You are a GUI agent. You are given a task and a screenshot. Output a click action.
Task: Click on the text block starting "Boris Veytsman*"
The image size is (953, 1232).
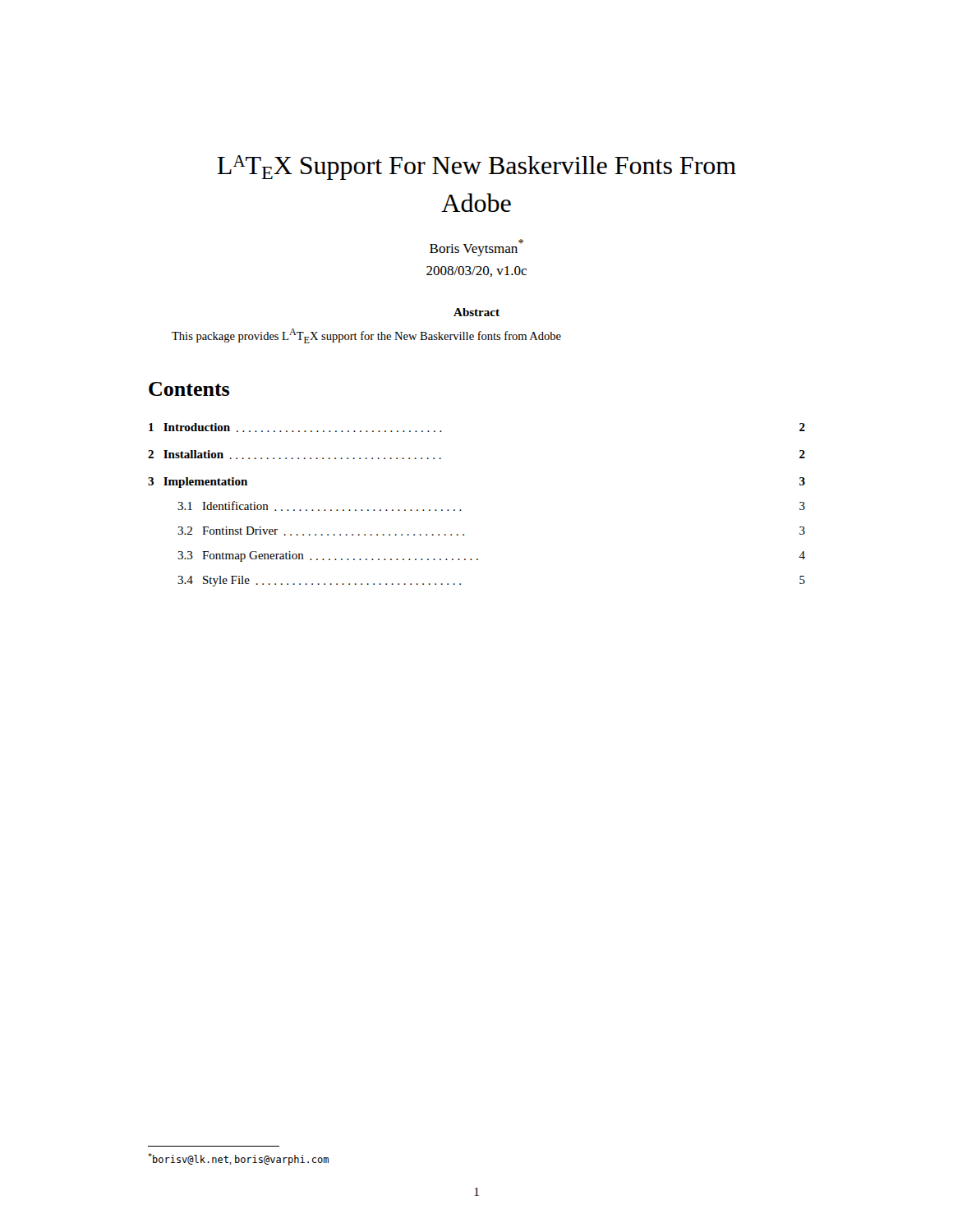(x=476, y=246)
